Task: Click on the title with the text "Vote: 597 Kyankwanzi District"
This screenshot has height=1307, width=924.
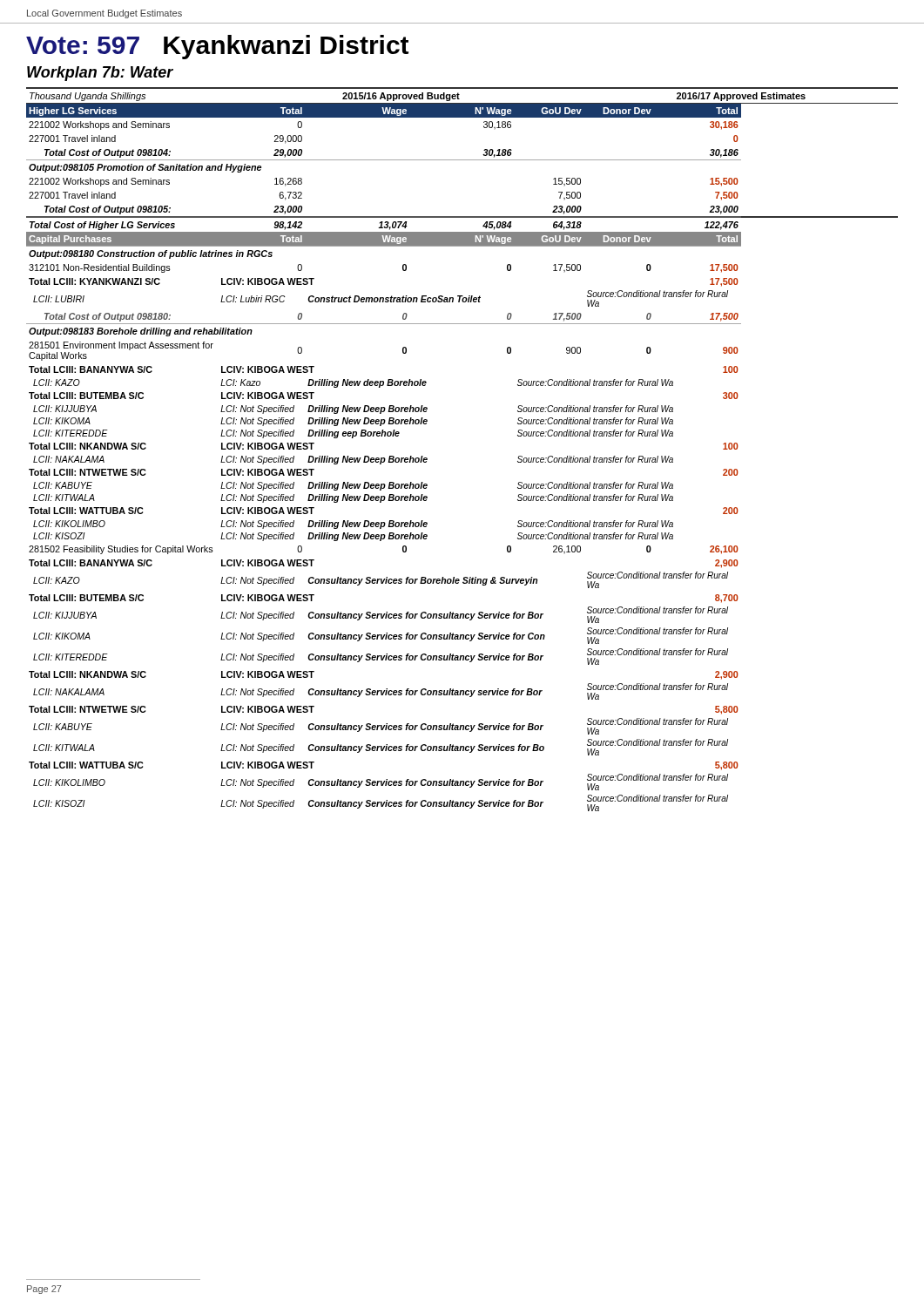Action: pos(218,45)
